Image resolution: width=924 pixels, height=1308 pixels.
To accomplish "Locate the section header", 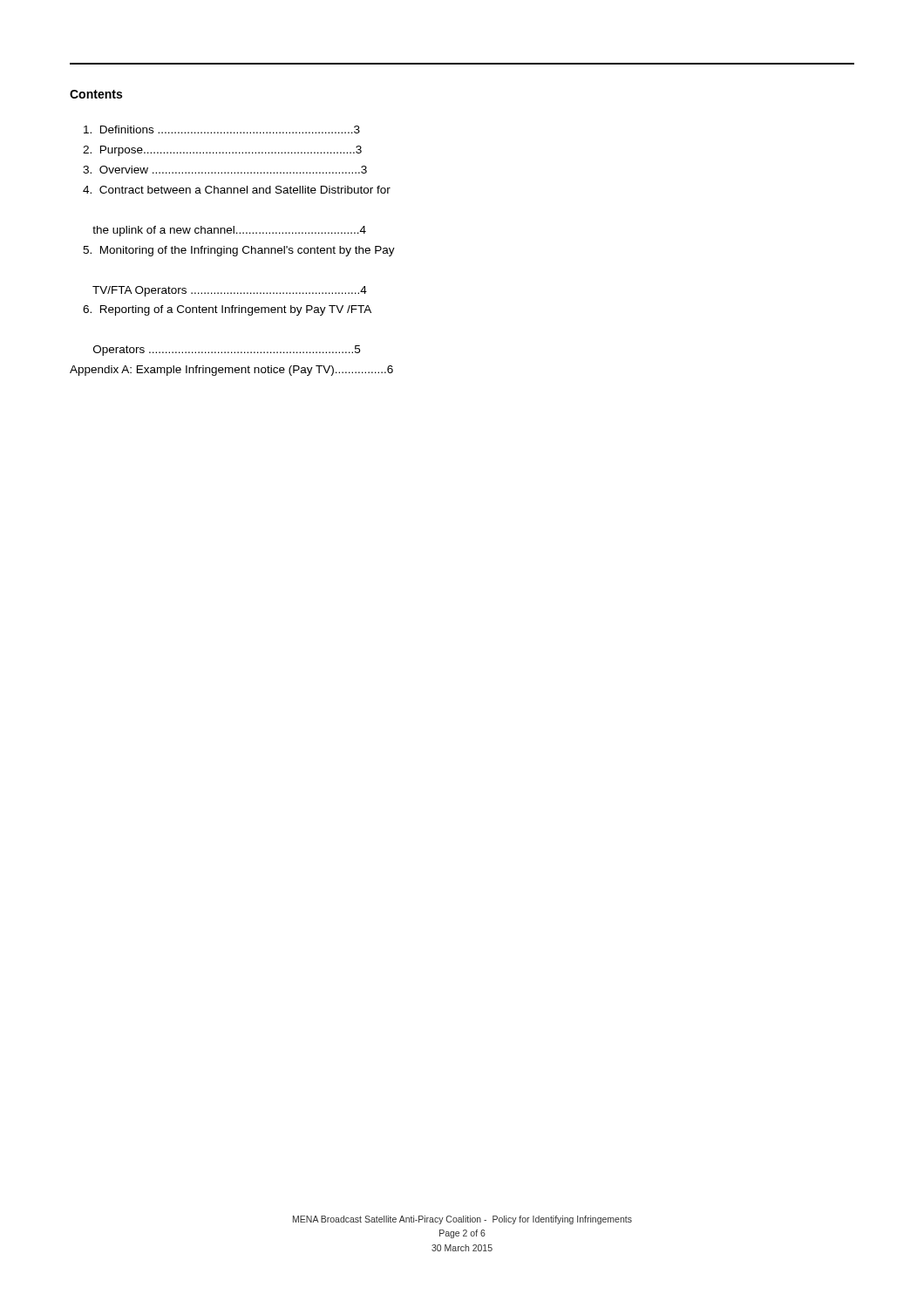I will point(96,94).
